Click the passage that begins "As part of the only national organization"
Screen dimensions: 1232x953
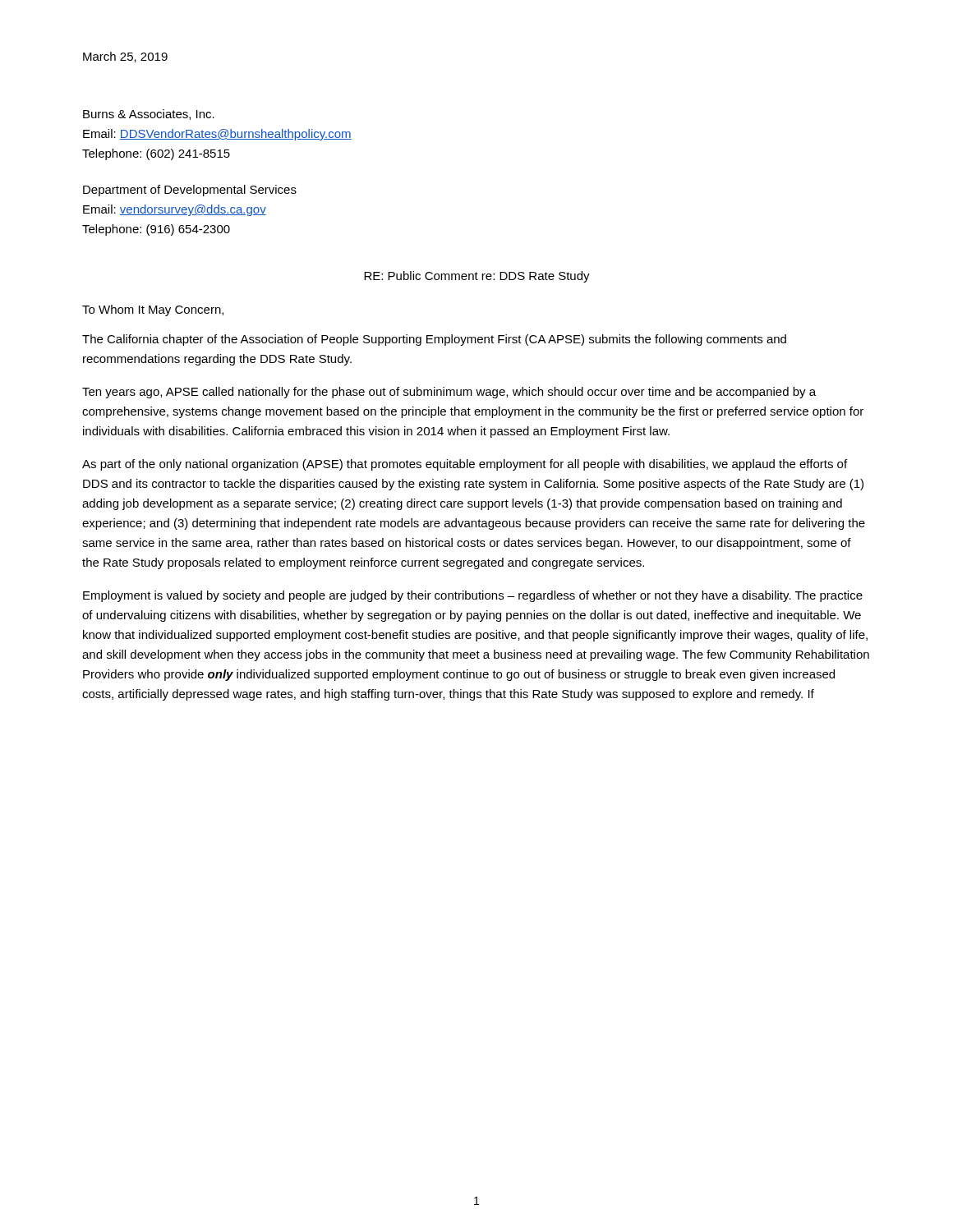tap(474, 513)
